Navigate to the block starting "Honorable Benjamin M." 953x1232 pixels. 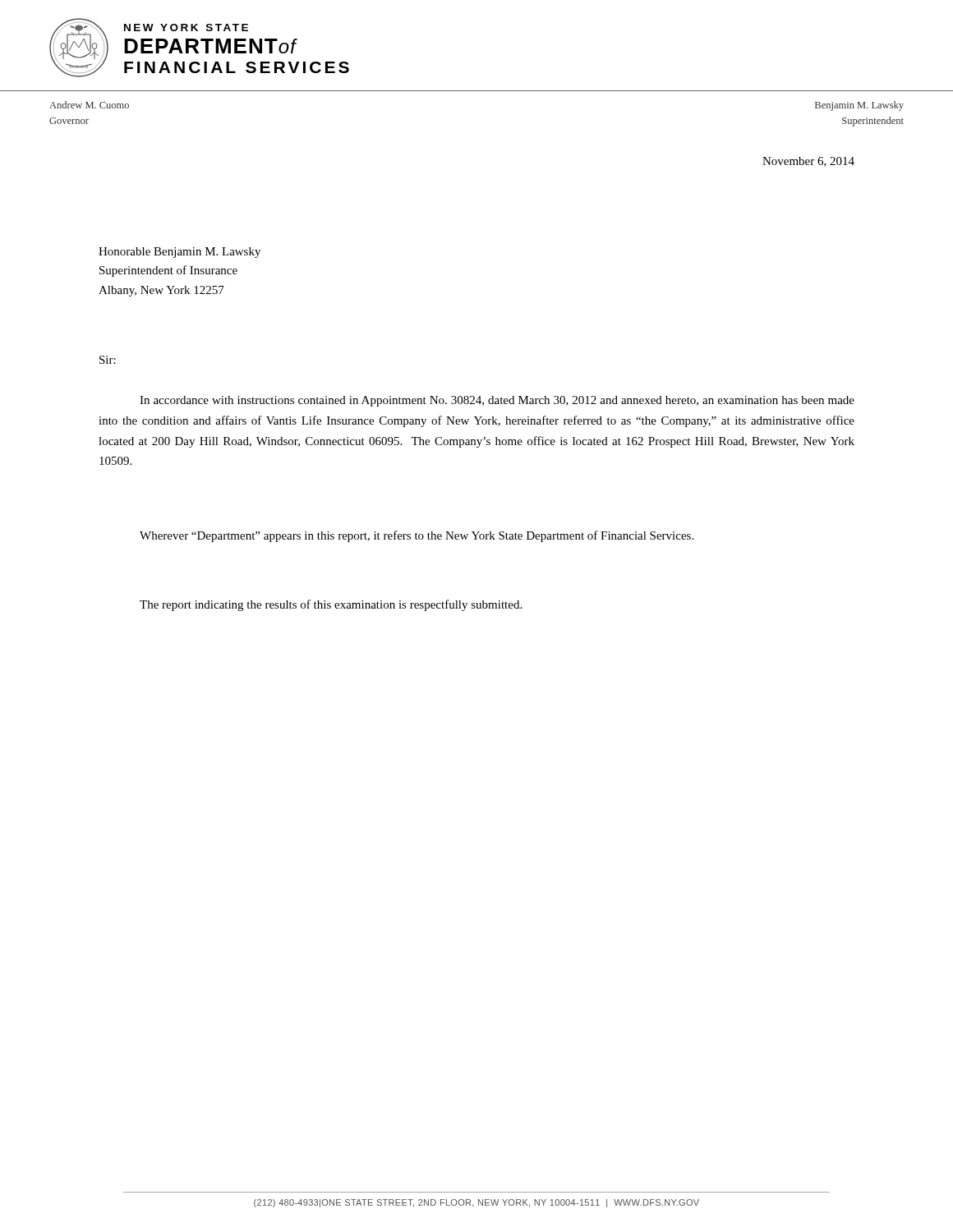(x=180, y=270)
